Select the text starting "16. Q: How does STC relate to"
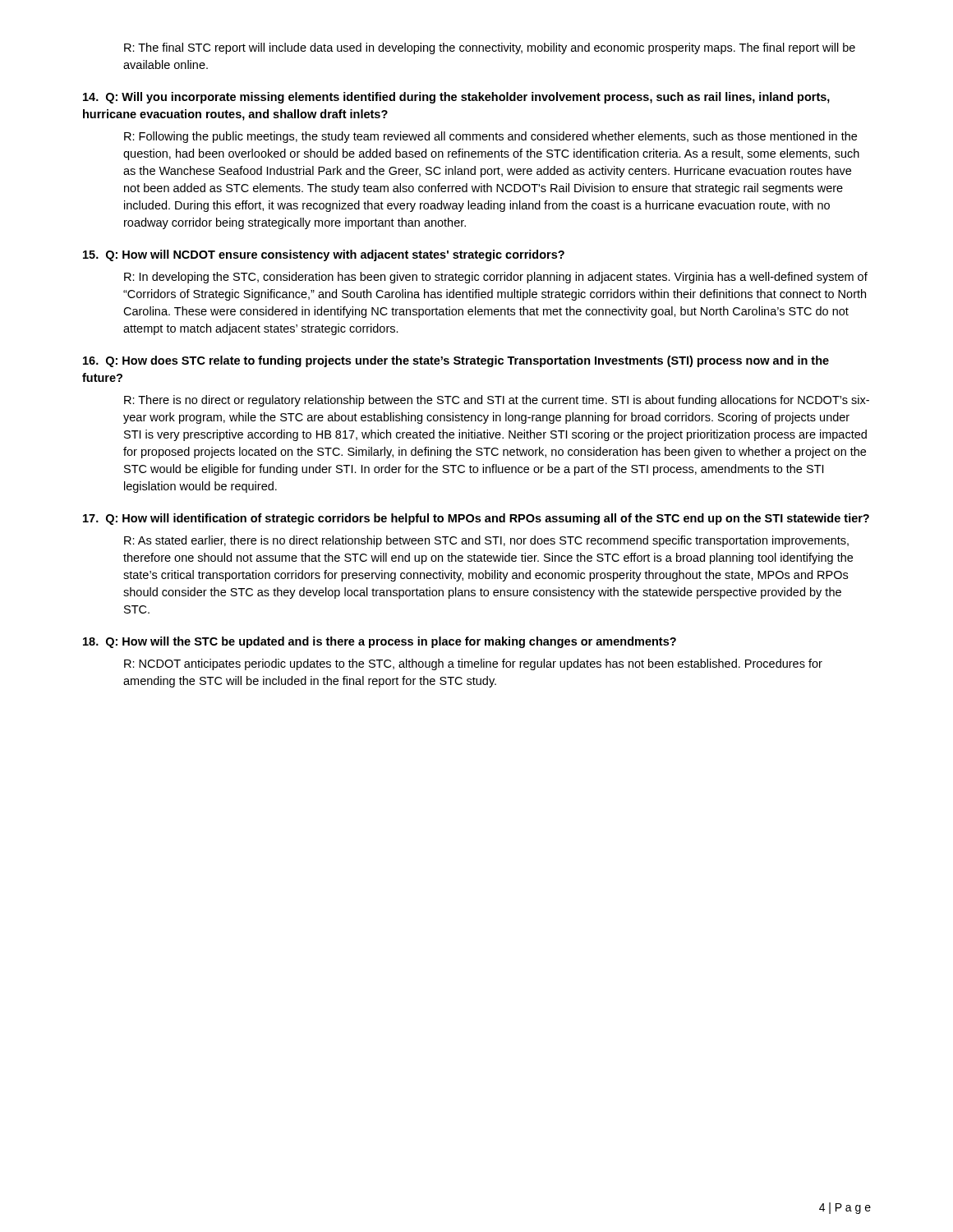 [476, 424]
